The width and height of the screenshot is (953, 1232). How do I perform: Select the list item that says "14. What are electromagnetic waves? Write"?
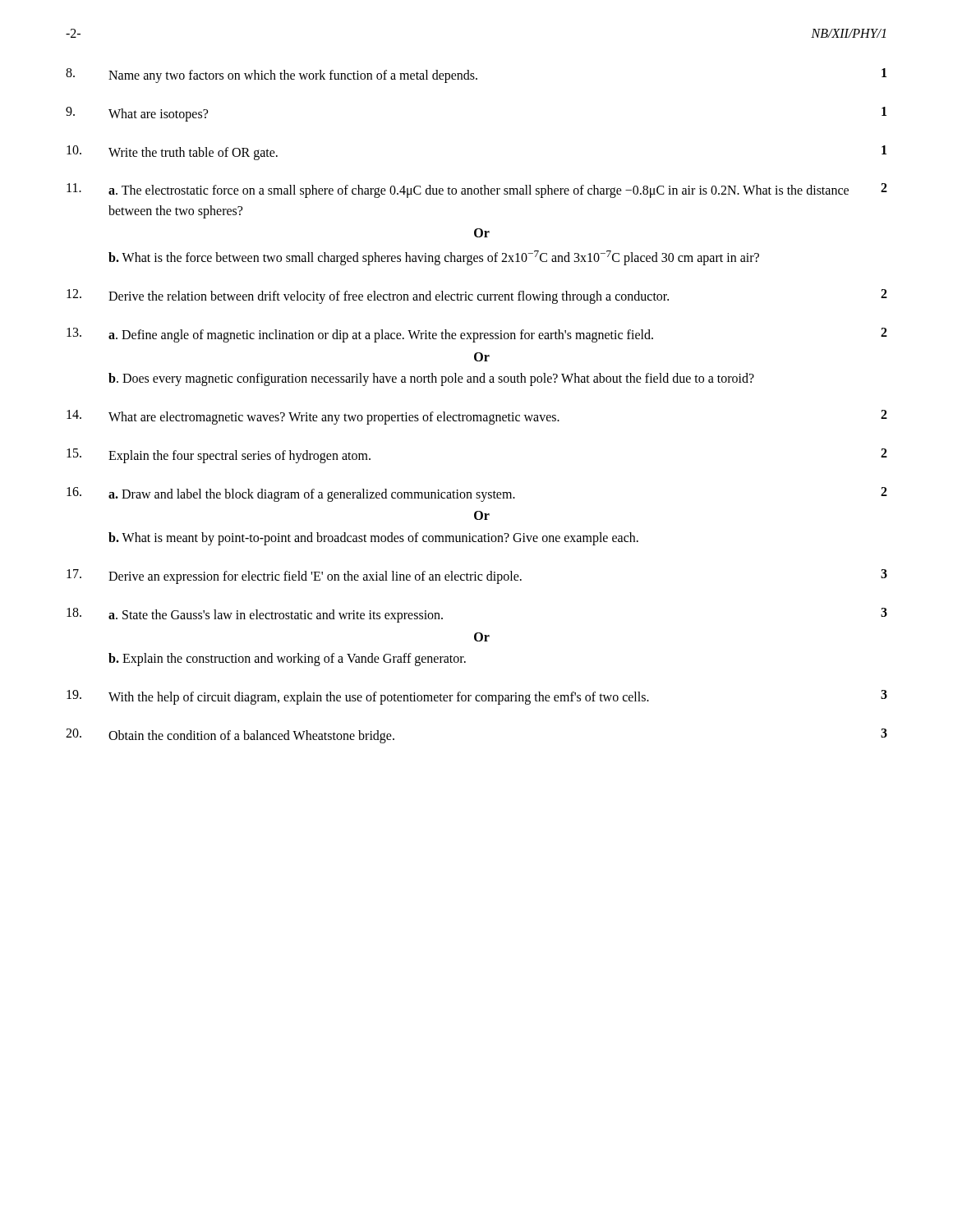pyautogui.click(x=476, y=418)
